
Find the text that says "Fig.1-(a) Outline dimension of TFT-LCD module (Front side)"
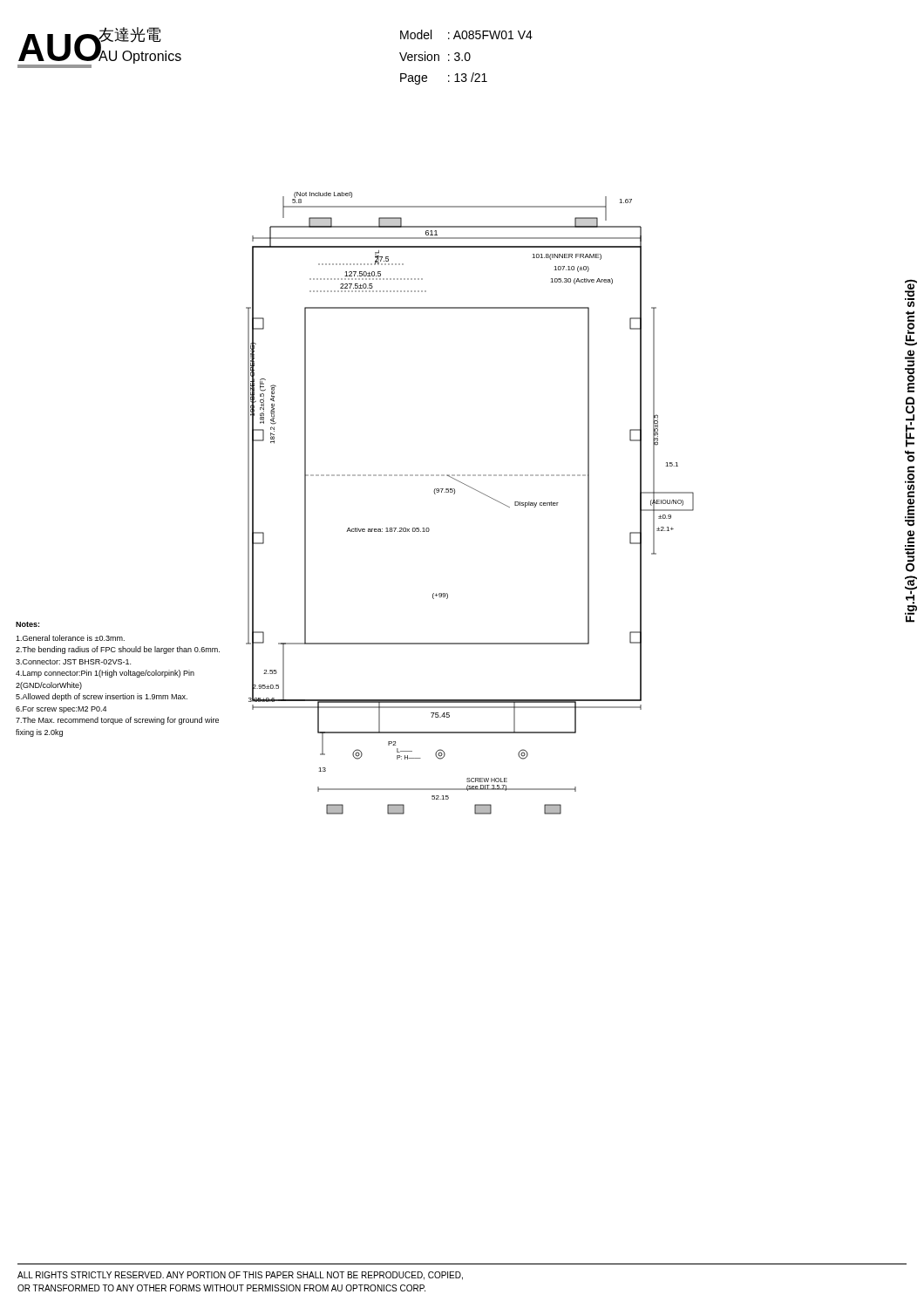pyautogui.click(x=910, y=451)
